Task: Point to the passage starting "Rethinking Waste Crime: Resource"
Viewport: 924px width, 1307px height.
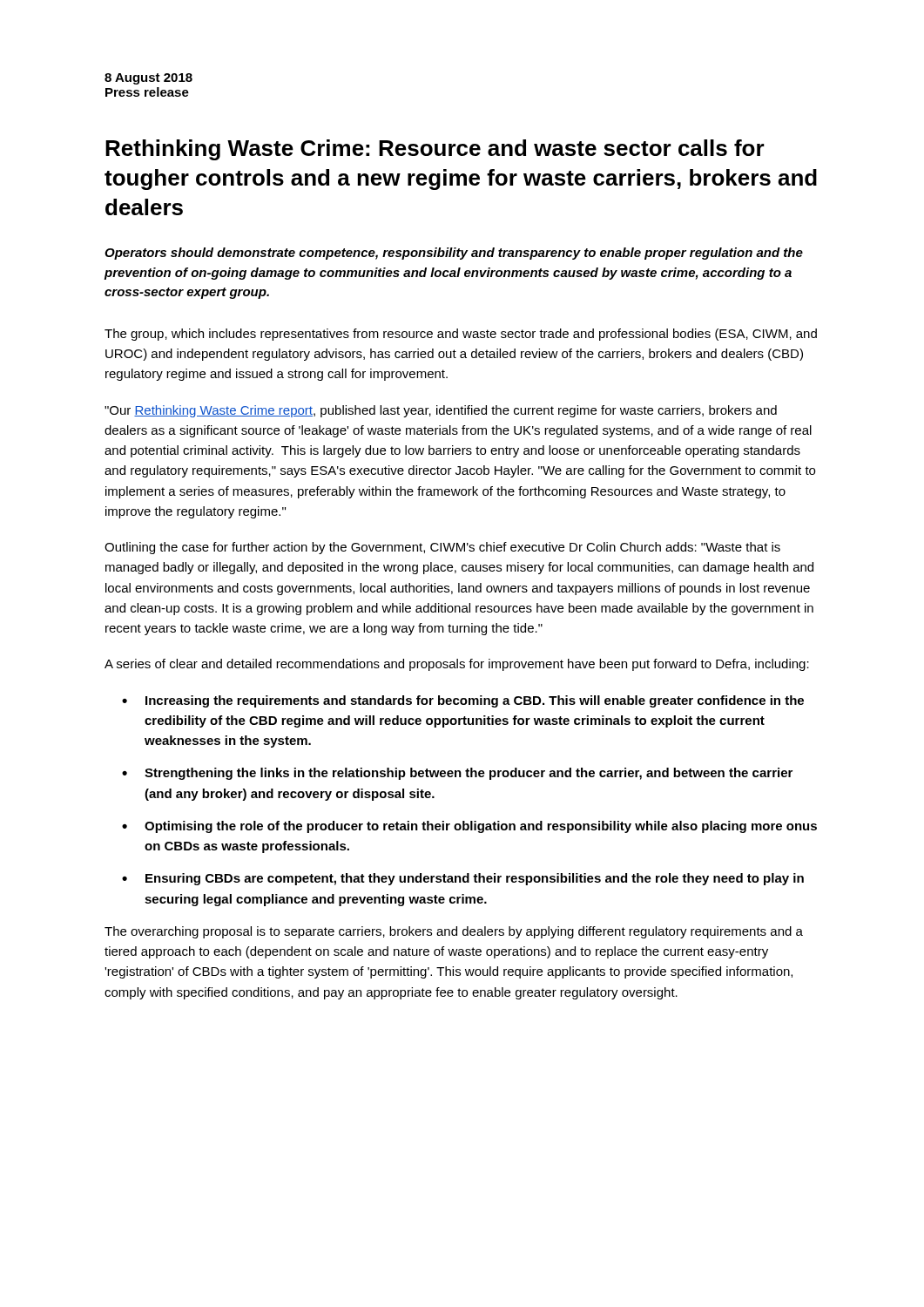Action: tap(461, 178)
